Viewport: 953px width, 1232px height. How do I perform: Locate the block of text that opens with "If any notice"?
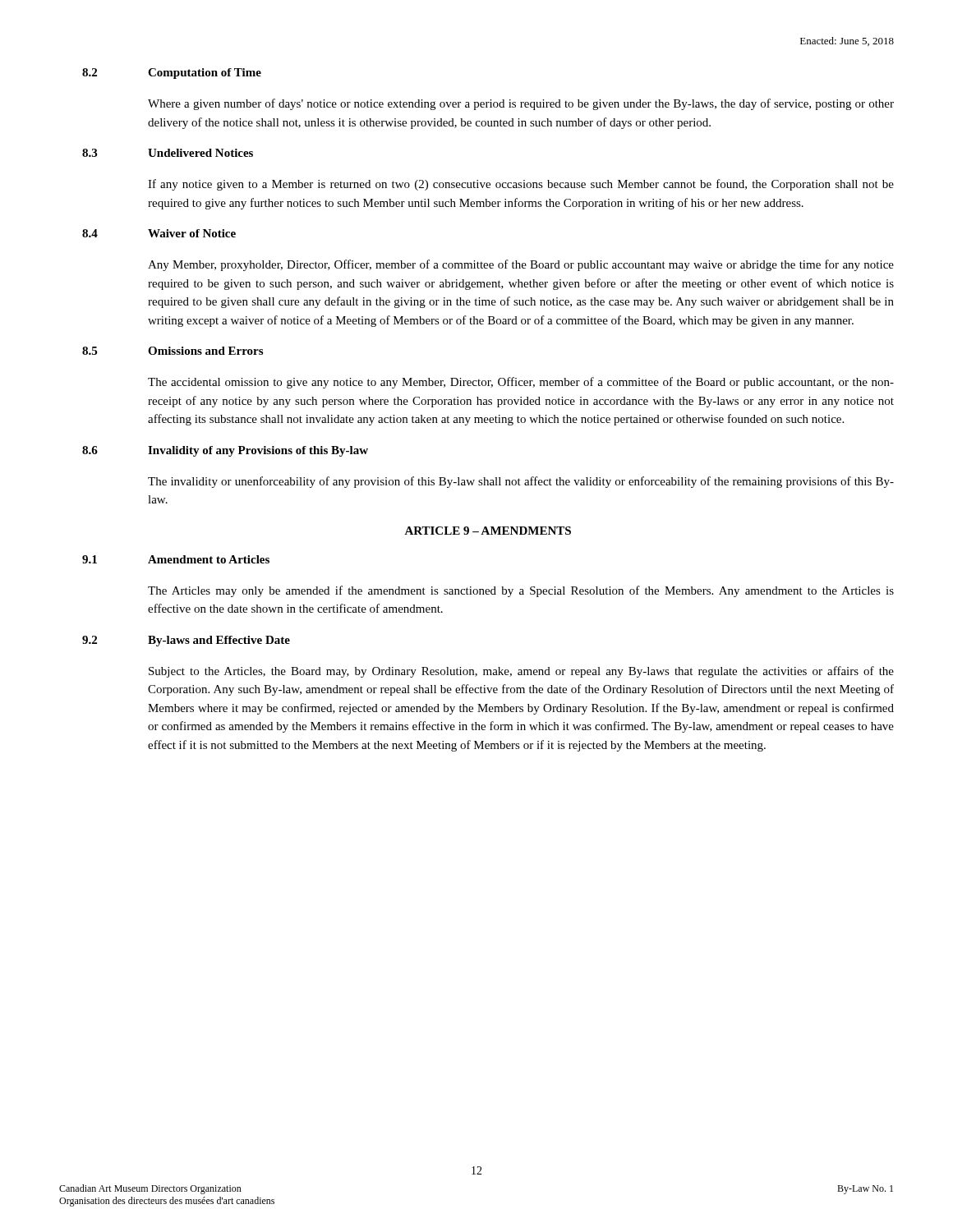[488, 193]
